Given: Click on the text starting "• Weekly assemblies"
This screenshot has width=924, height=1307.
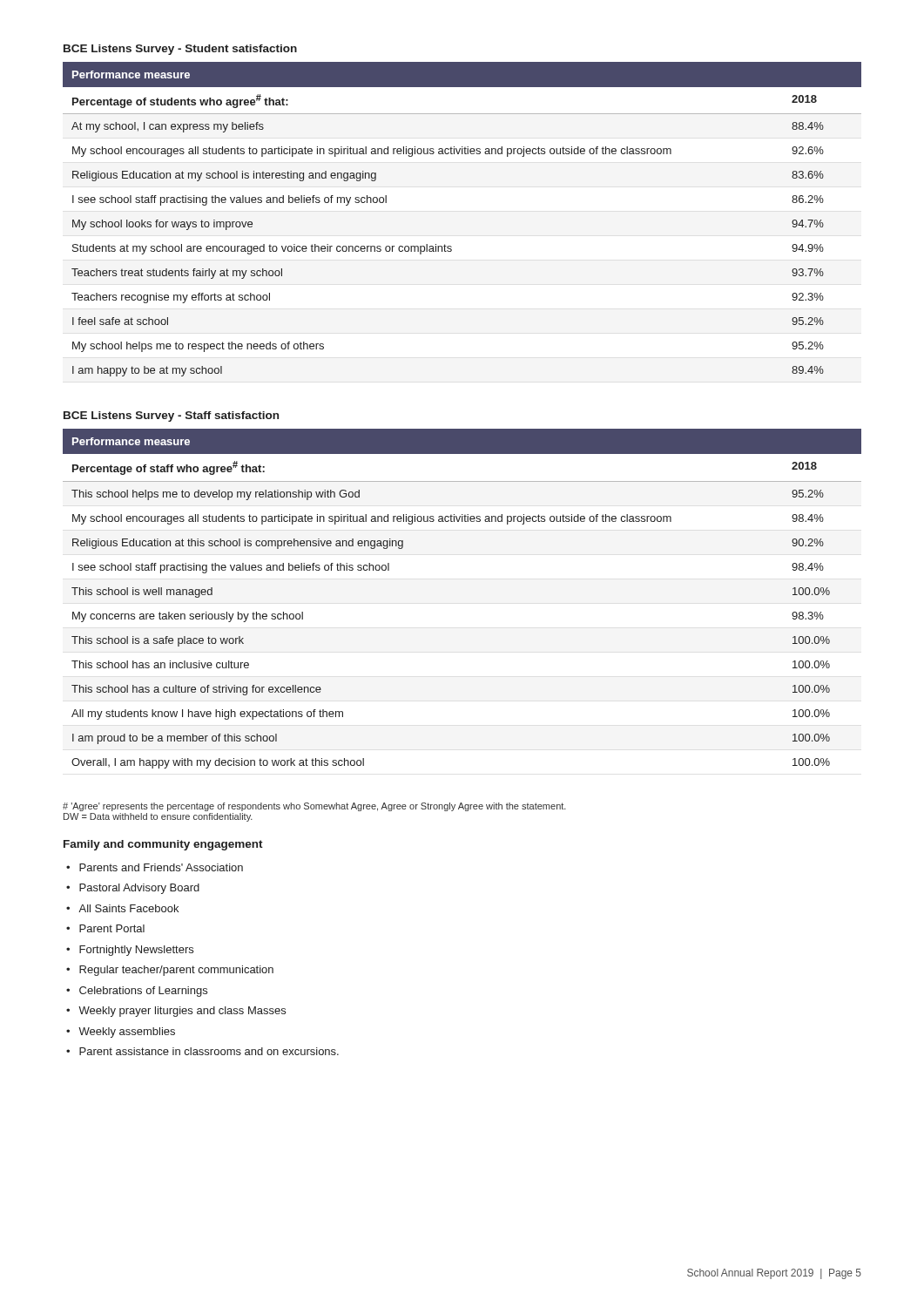Looking at the screenshot, I should click(121, 1031).
